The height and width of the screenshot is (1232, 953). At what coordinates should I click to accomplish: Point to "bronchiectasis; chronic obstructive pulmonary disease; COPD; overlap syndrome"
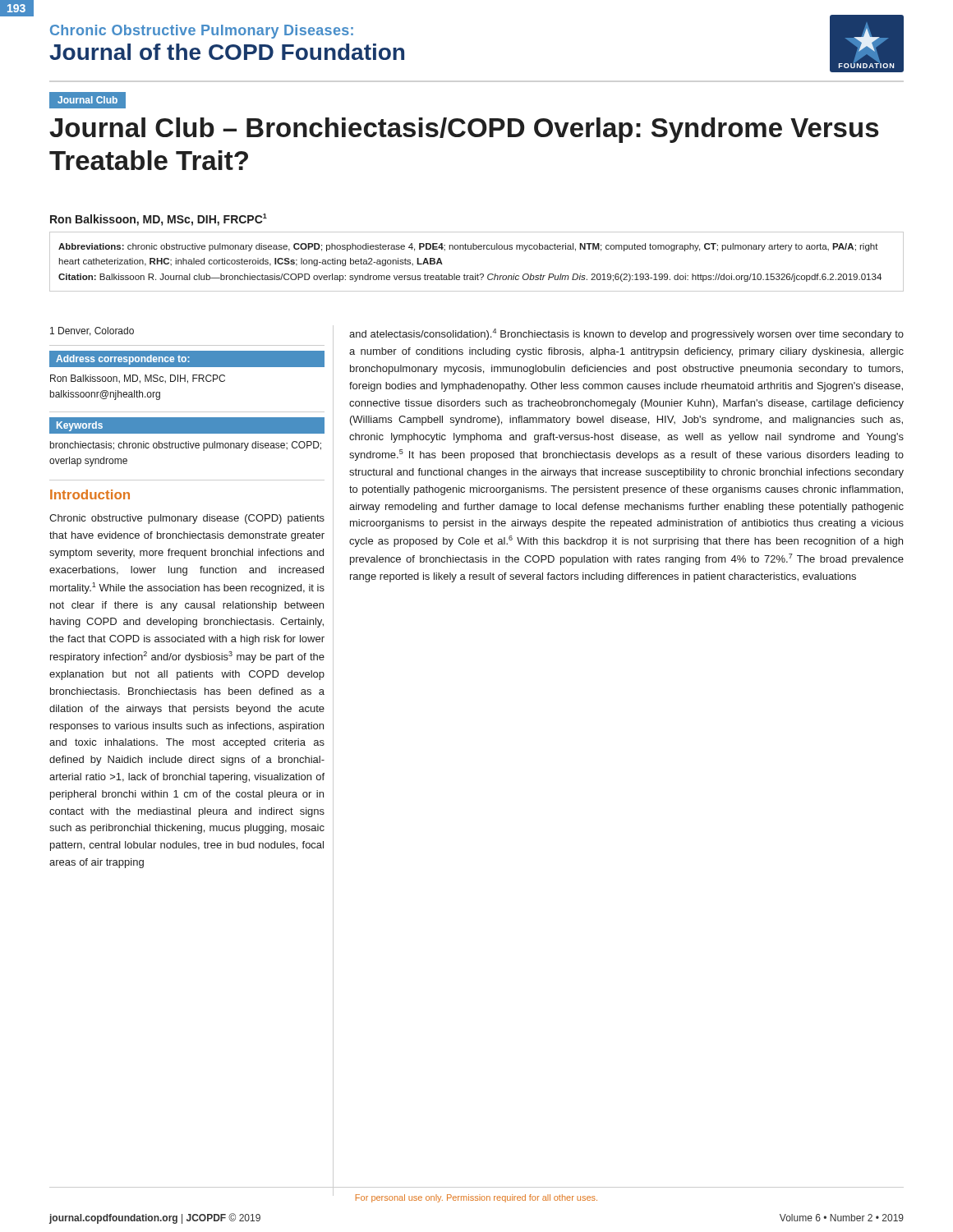(x=186, y=453)
